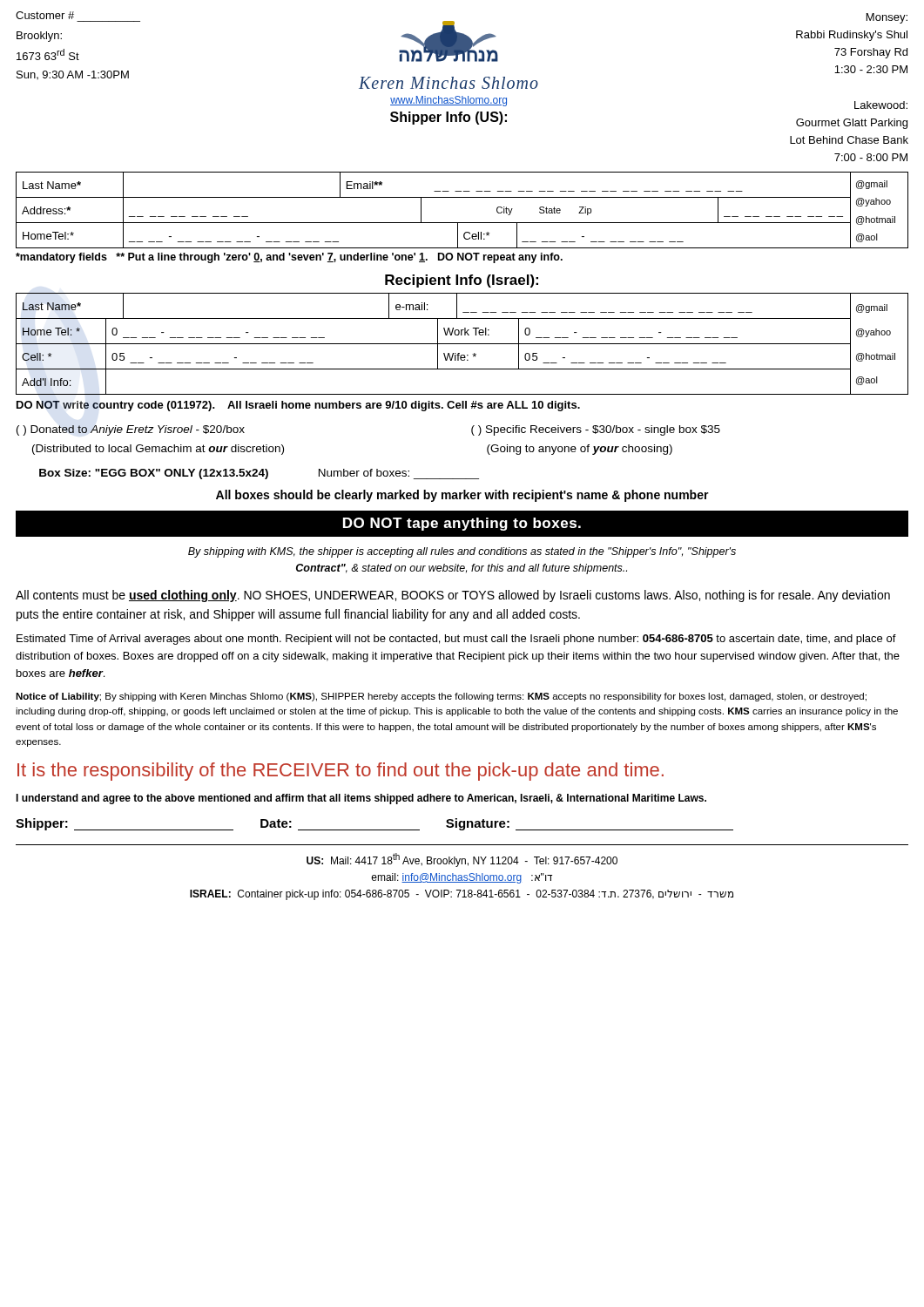Select the text starting "I understand and agree to the above mentioned"
Viewport: 924px width, 1307px height.
(361, 798)
